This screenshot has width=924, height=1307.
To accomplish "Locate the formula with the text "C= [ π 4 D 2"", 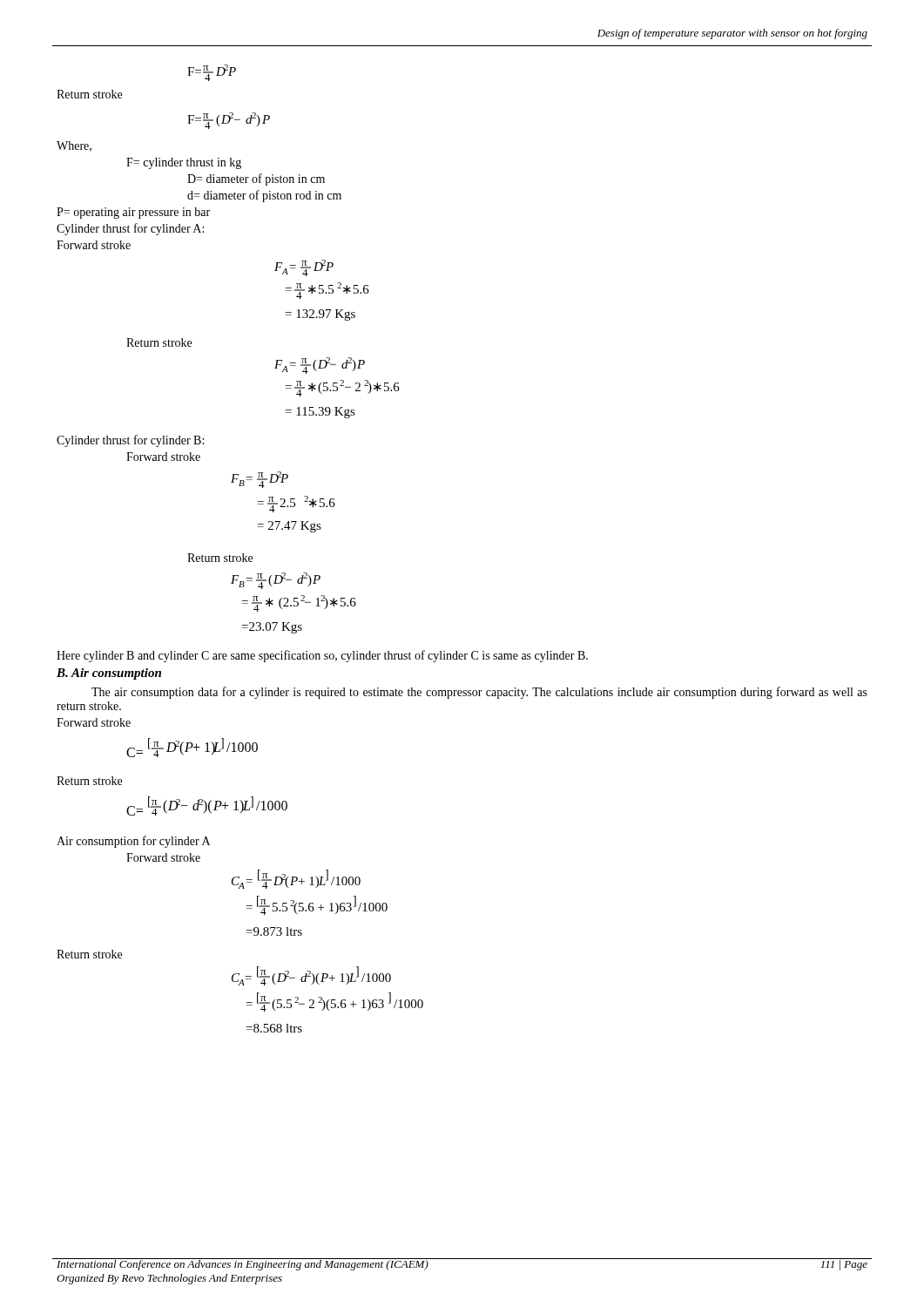I will point(226,750).
